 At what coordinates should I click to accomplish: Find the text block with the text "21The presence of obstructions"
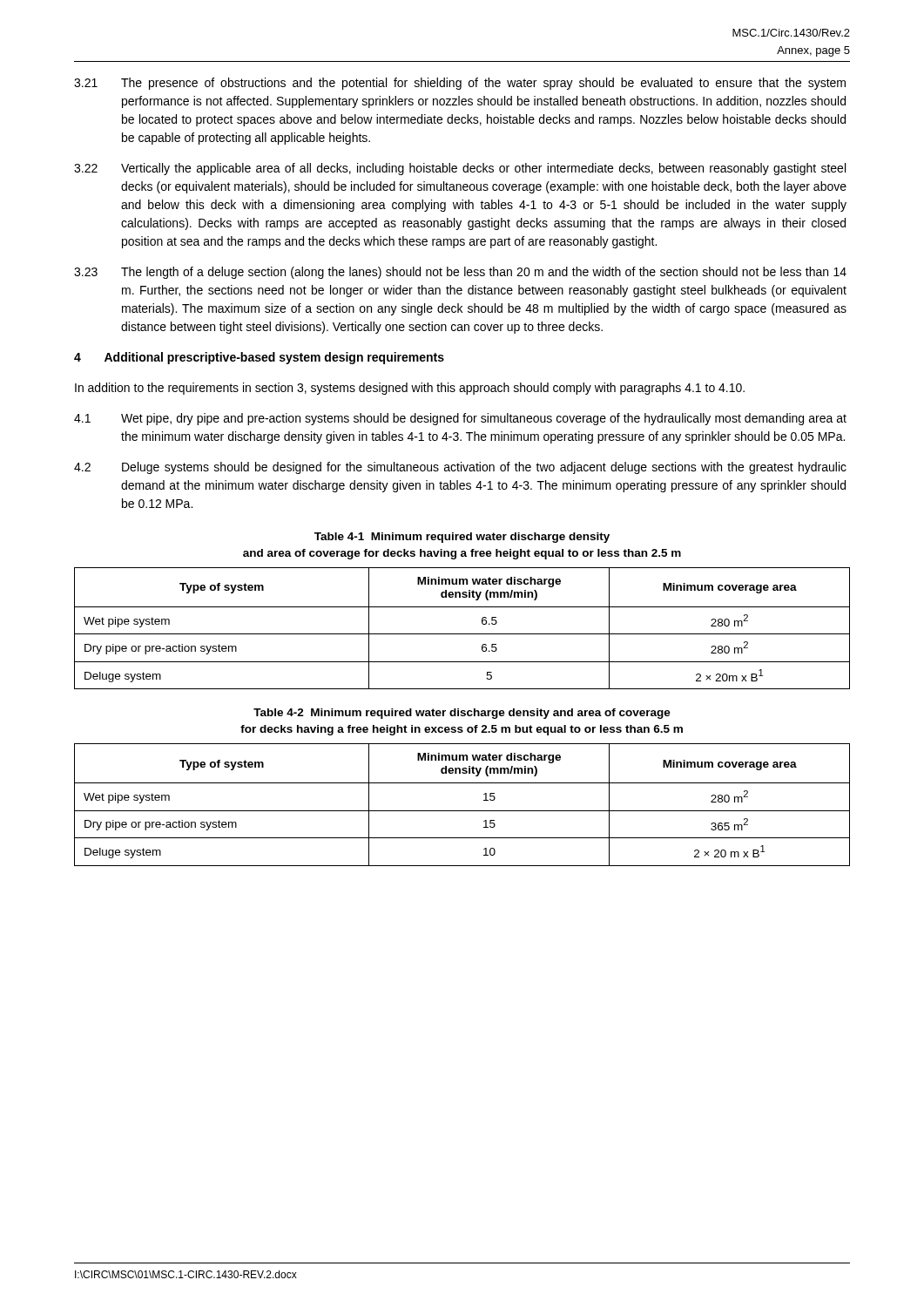click(460, 111)
